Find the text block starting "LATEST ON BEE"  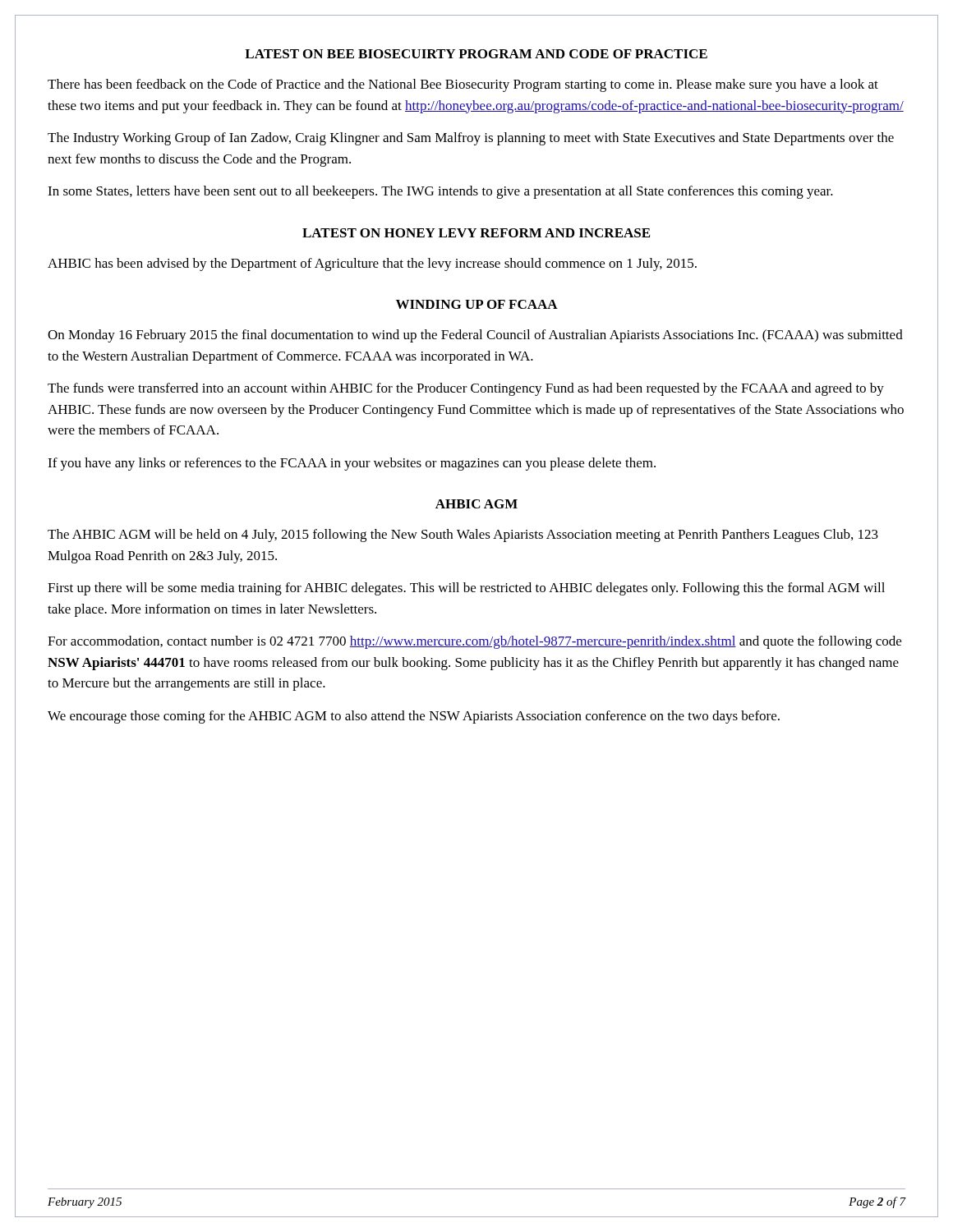(476, 54)
